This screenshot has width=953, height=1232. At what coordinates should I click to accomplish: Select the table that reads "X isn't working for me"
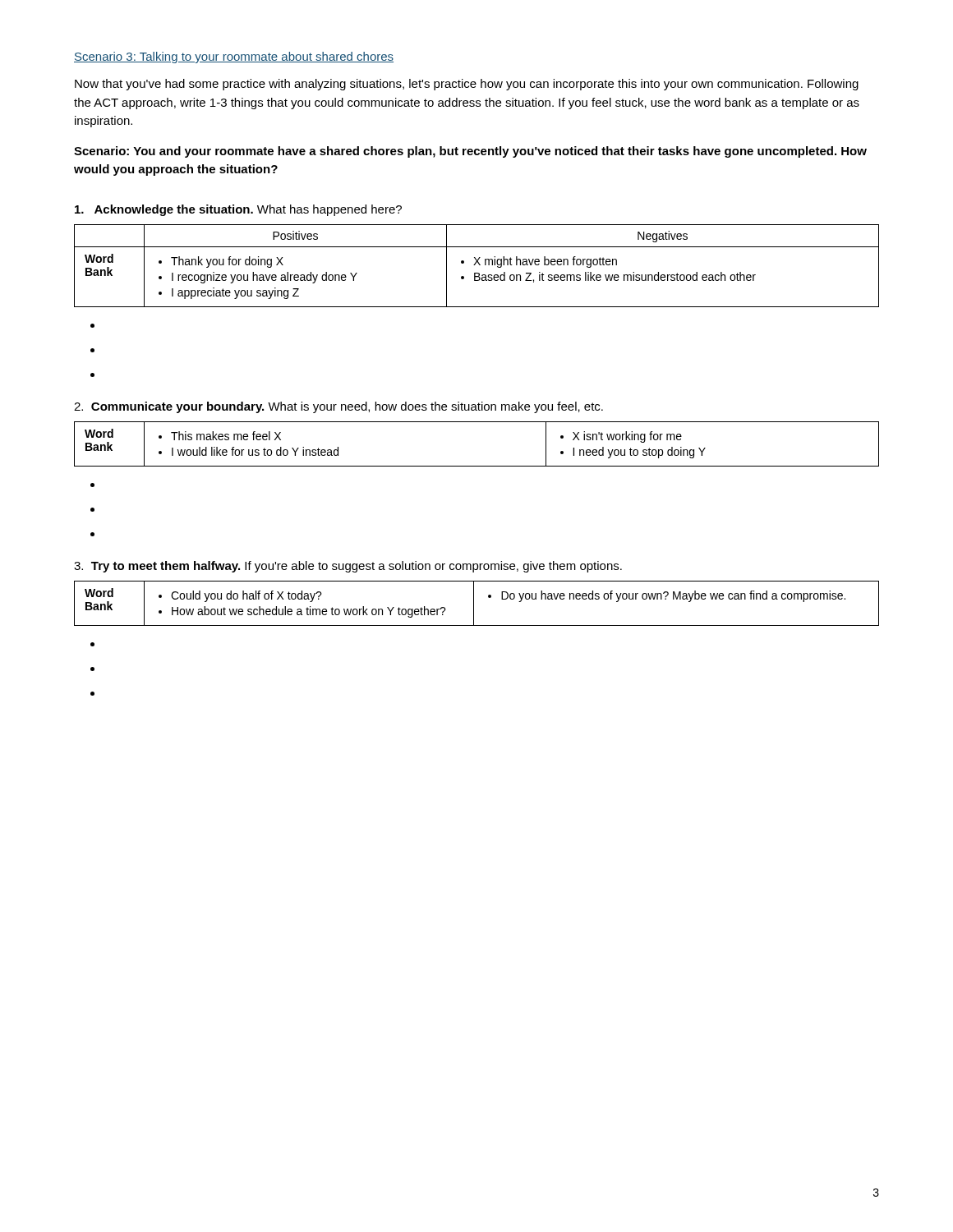tap(476, 444)
